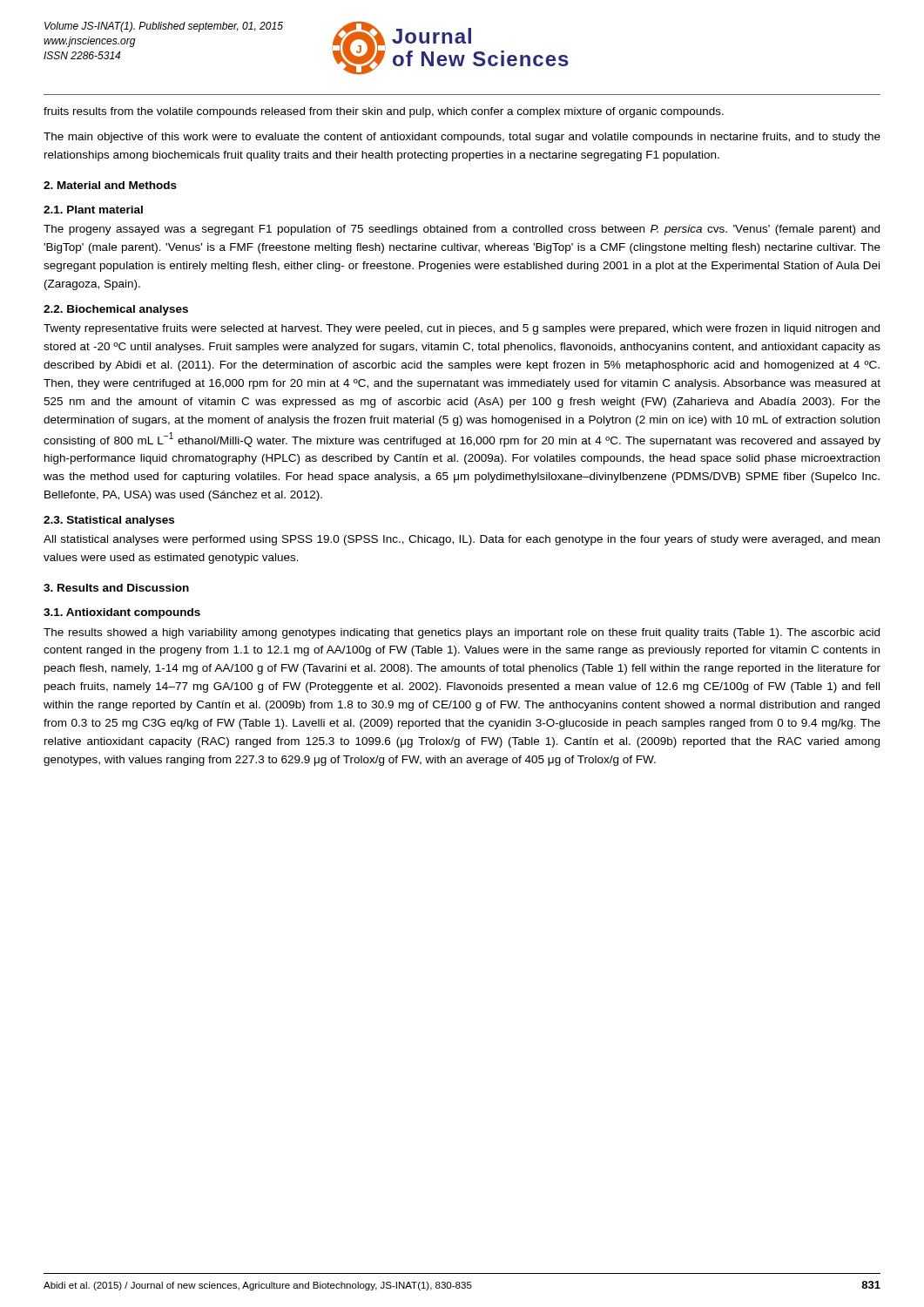The width and height of the screenshot is (924, 1307).
Task: Find the passage starting "fruits results from the volatile"
Action: (x=462, y=112)
